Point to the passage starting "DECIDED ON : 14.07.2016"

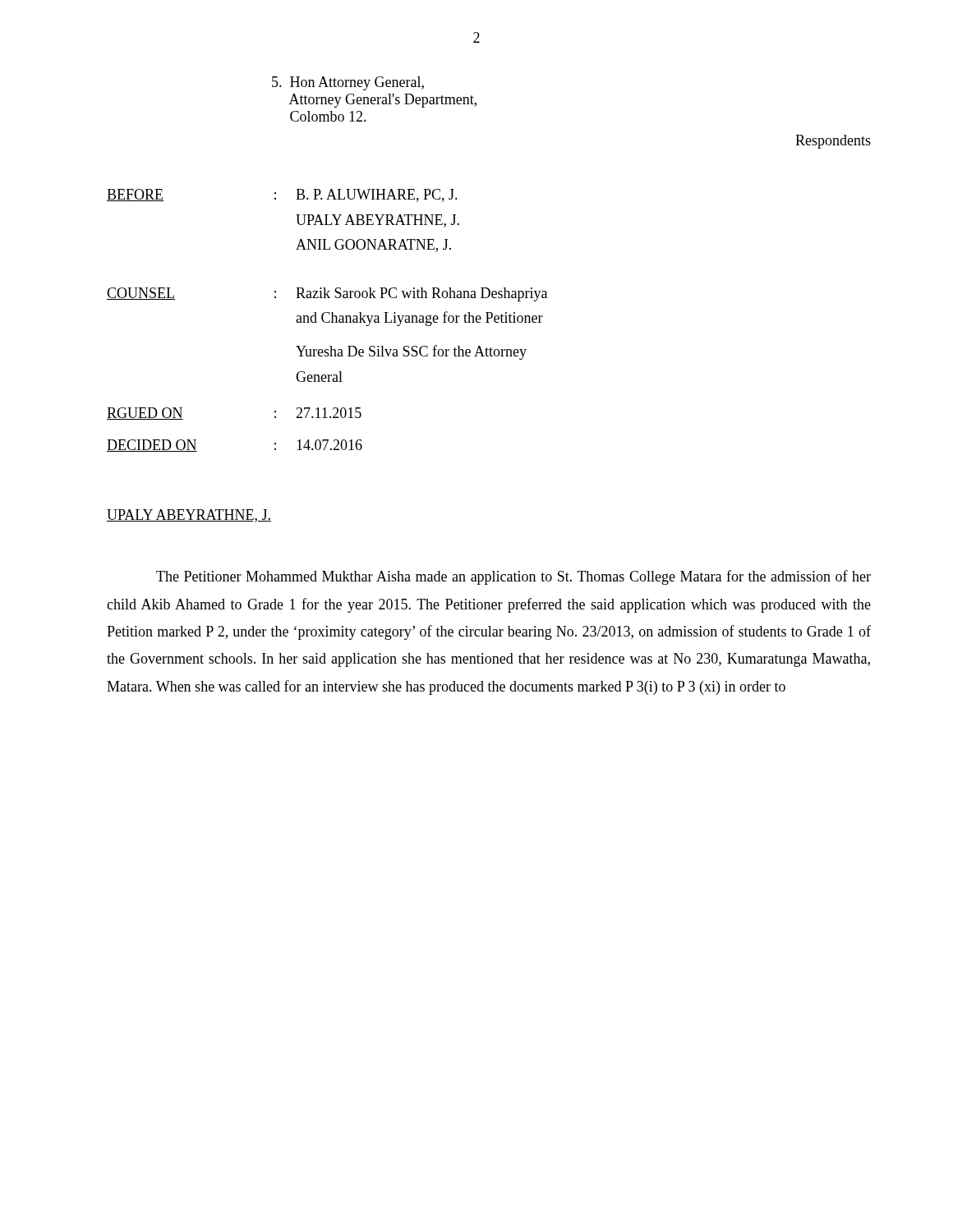pos(152,446)
